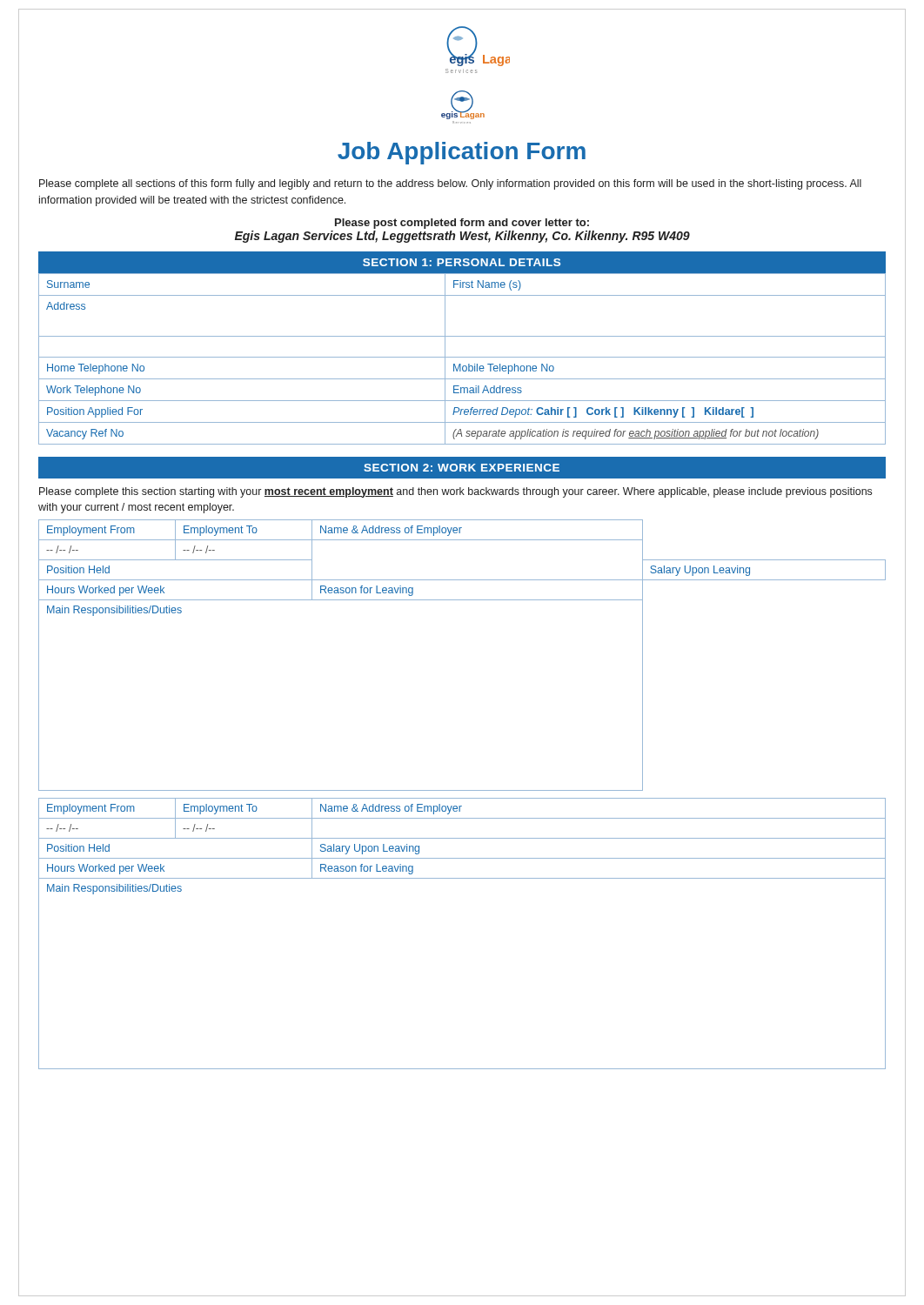The width and height of the screenshot is (924, 1305).
Task: Find the block on this page that starts "Please post completed form and cover letter to:"
Action: tap(462, 229)
